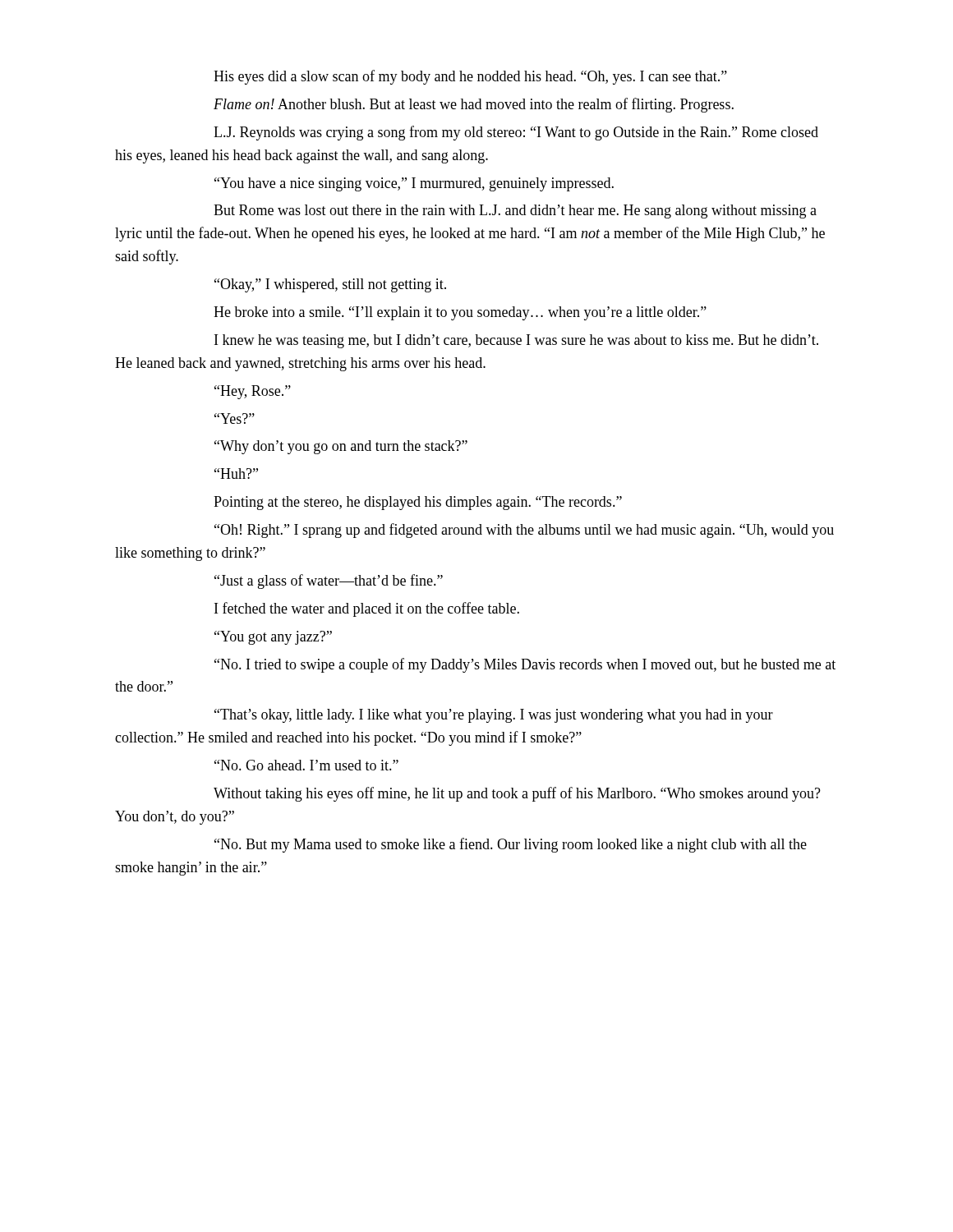Find the block on this page that starts "“No. But my Mama used to"
The height and width of the screenshot is (1232, 953).
click(x=476, y=856)
